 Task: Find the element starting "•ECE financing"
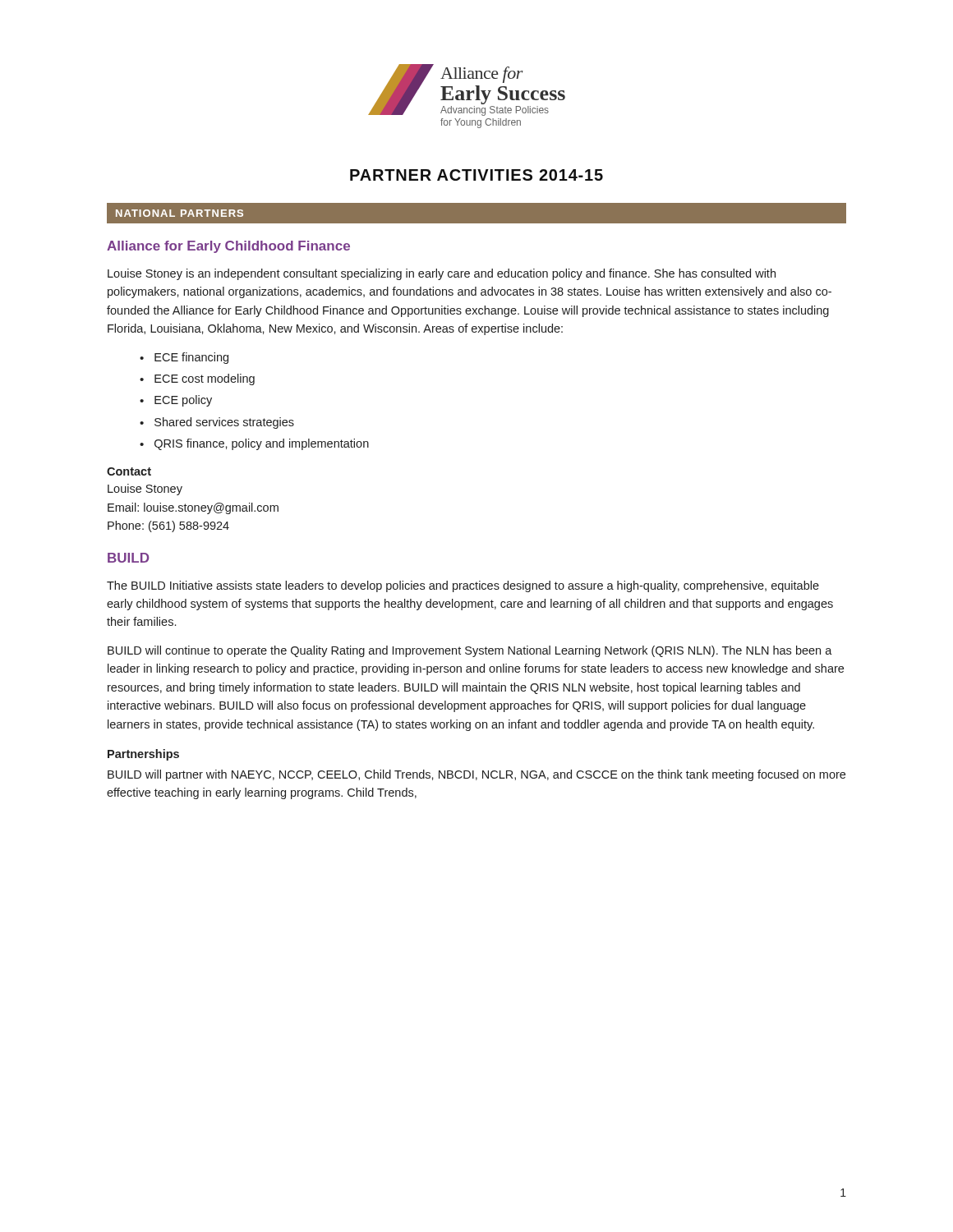[185, 358]
